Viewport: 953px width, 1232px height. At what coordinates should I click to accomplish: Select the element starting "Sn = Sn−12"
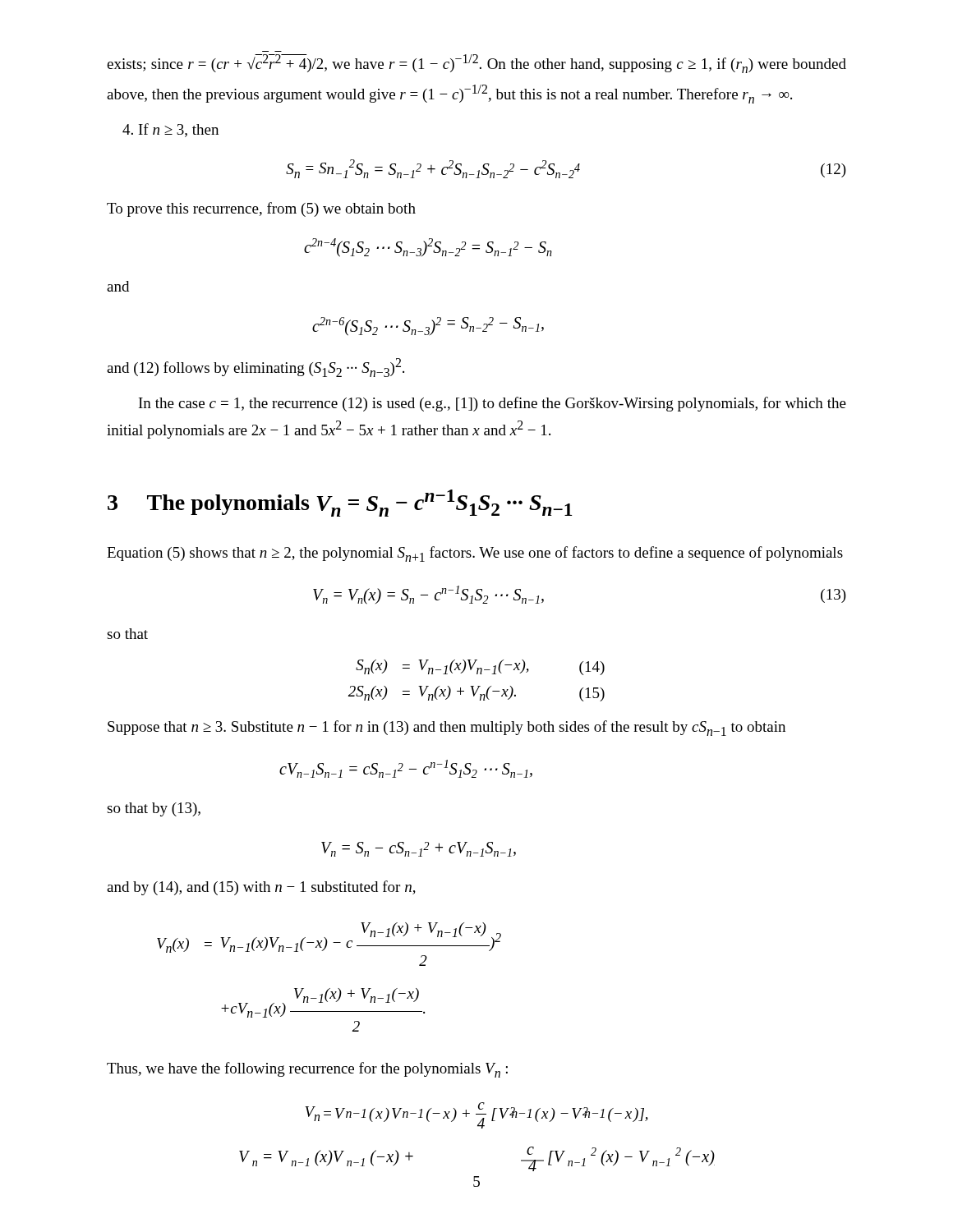(x=566, y=169)
